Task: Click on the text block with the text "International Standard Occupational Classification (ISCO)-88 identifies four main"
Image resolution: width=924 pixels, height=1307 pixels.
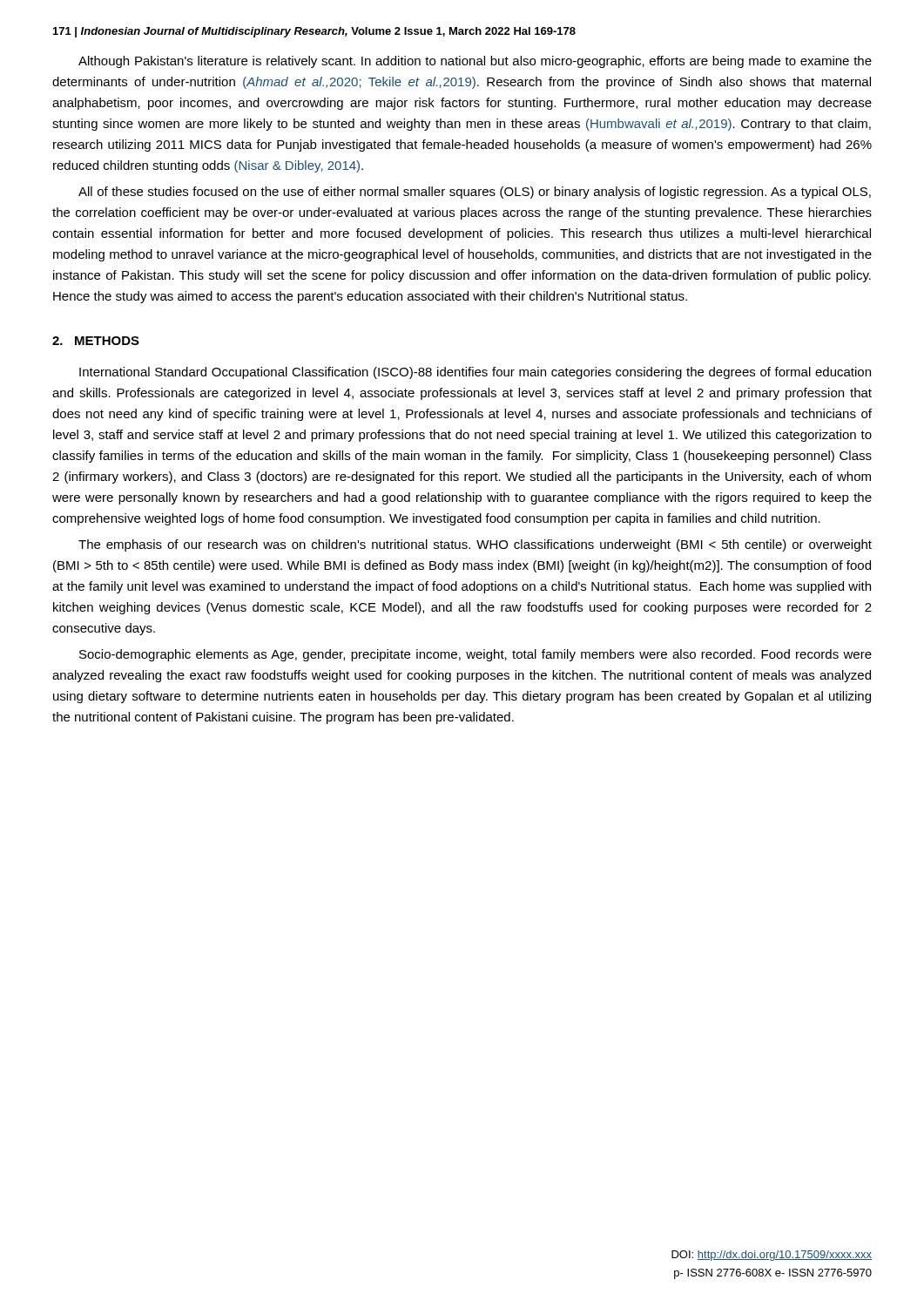Action: tap(462, 445)
